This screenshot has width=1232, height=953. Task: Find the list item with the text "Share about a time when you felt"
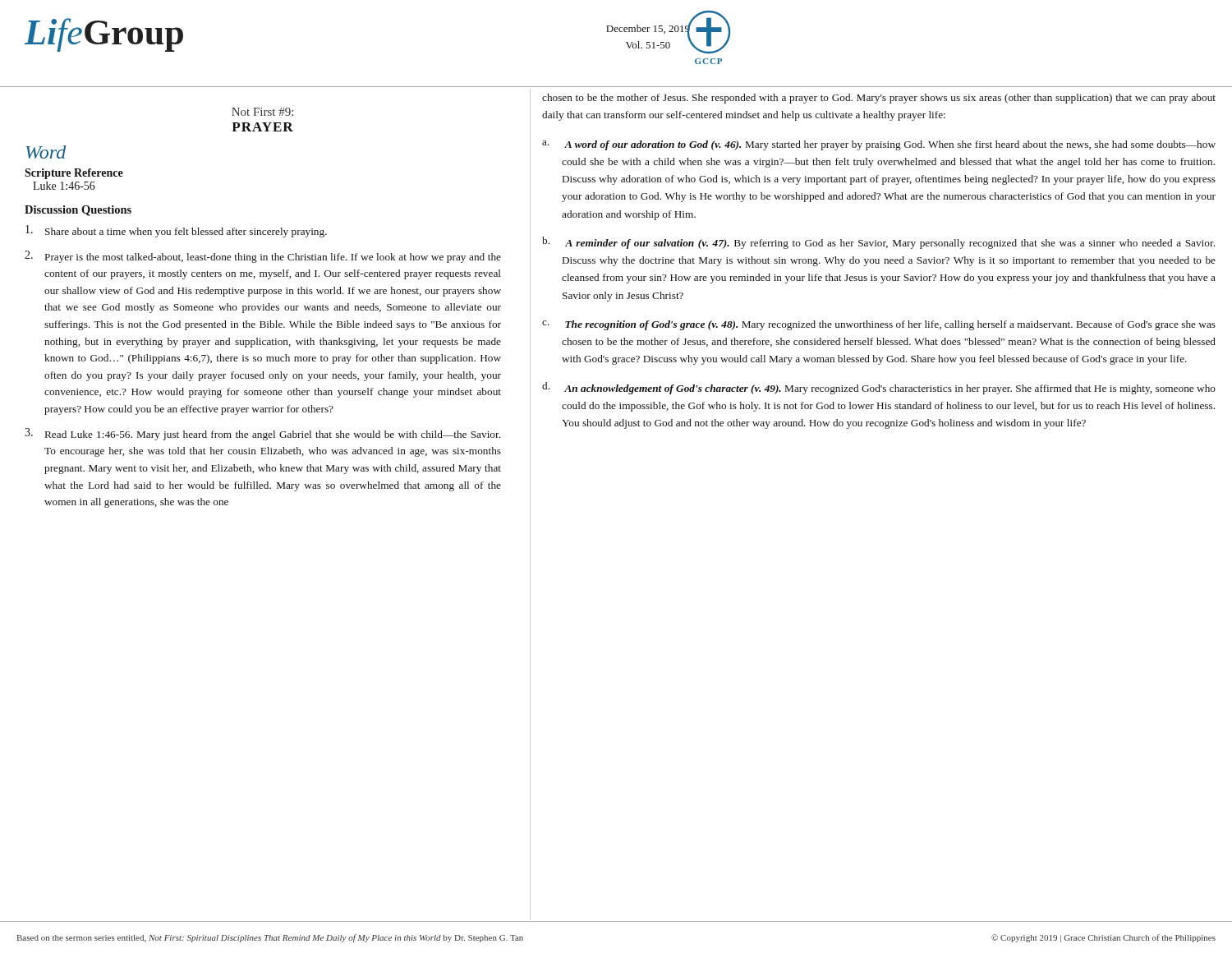point(176,232)
